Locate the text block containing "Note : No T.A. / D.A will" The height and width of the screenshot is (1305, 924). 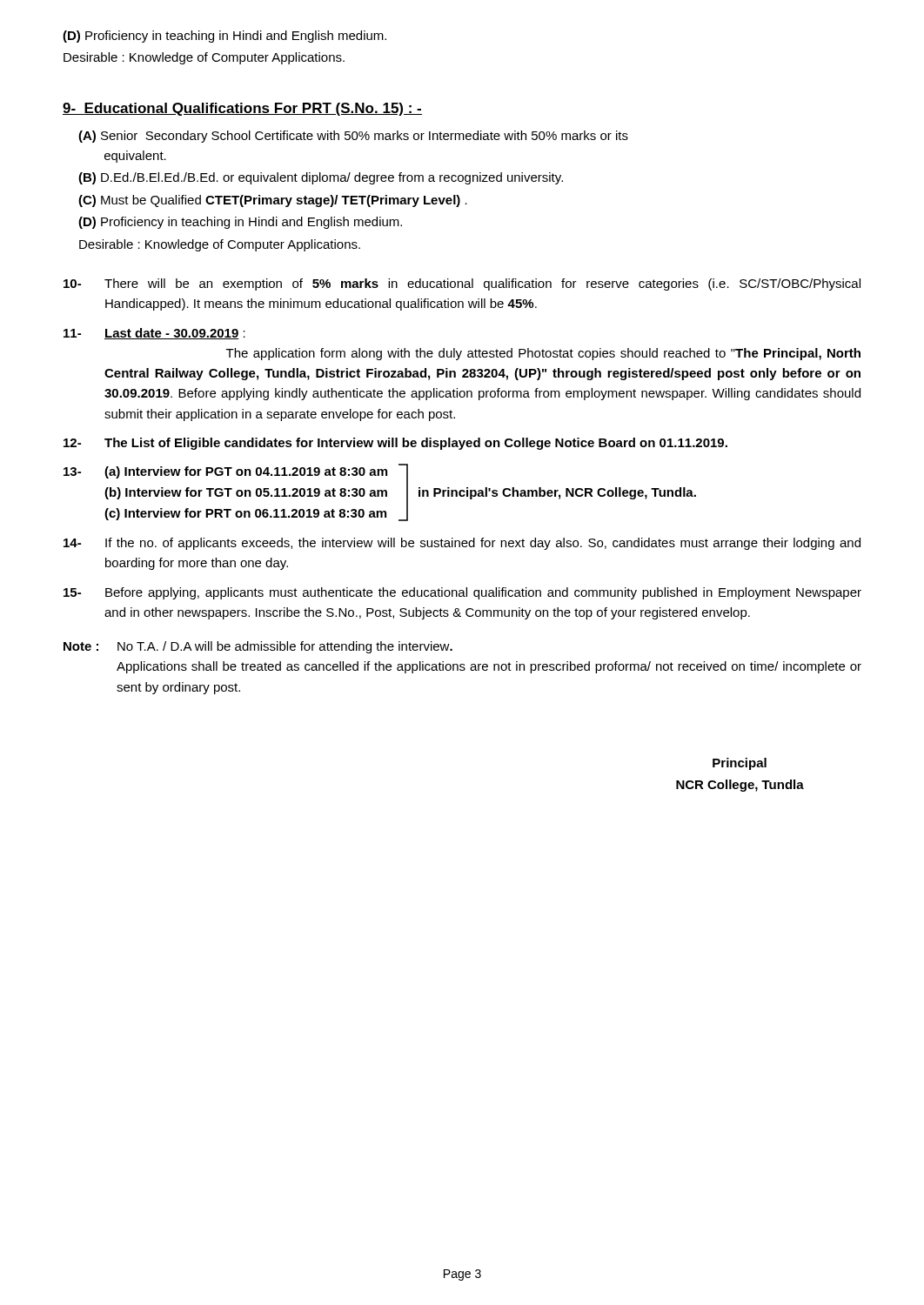click(462, 666)
